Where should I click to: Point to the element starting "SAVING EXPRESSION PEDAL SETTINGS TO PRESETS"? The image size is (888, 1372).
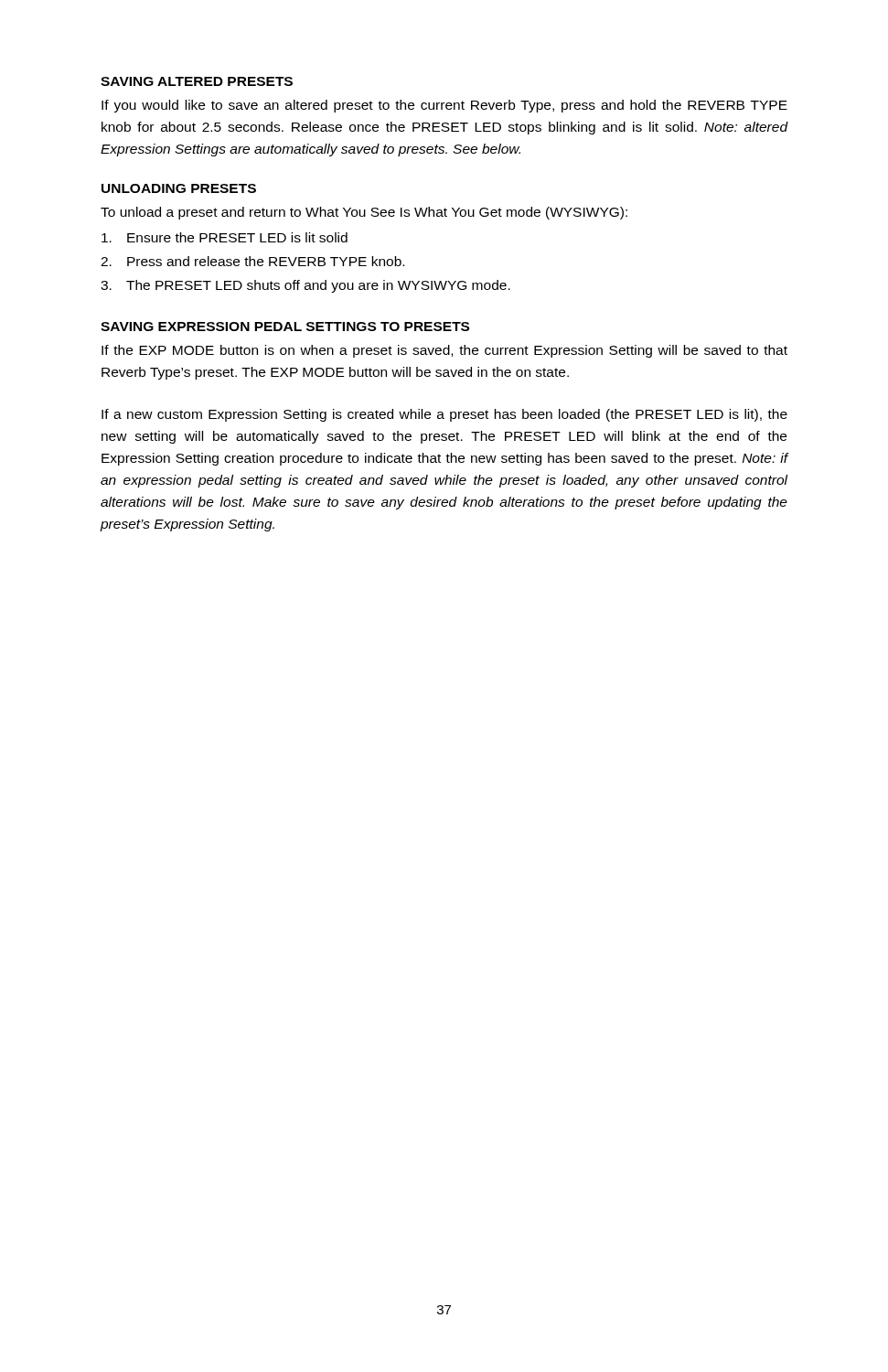click(x=285, y=326)
